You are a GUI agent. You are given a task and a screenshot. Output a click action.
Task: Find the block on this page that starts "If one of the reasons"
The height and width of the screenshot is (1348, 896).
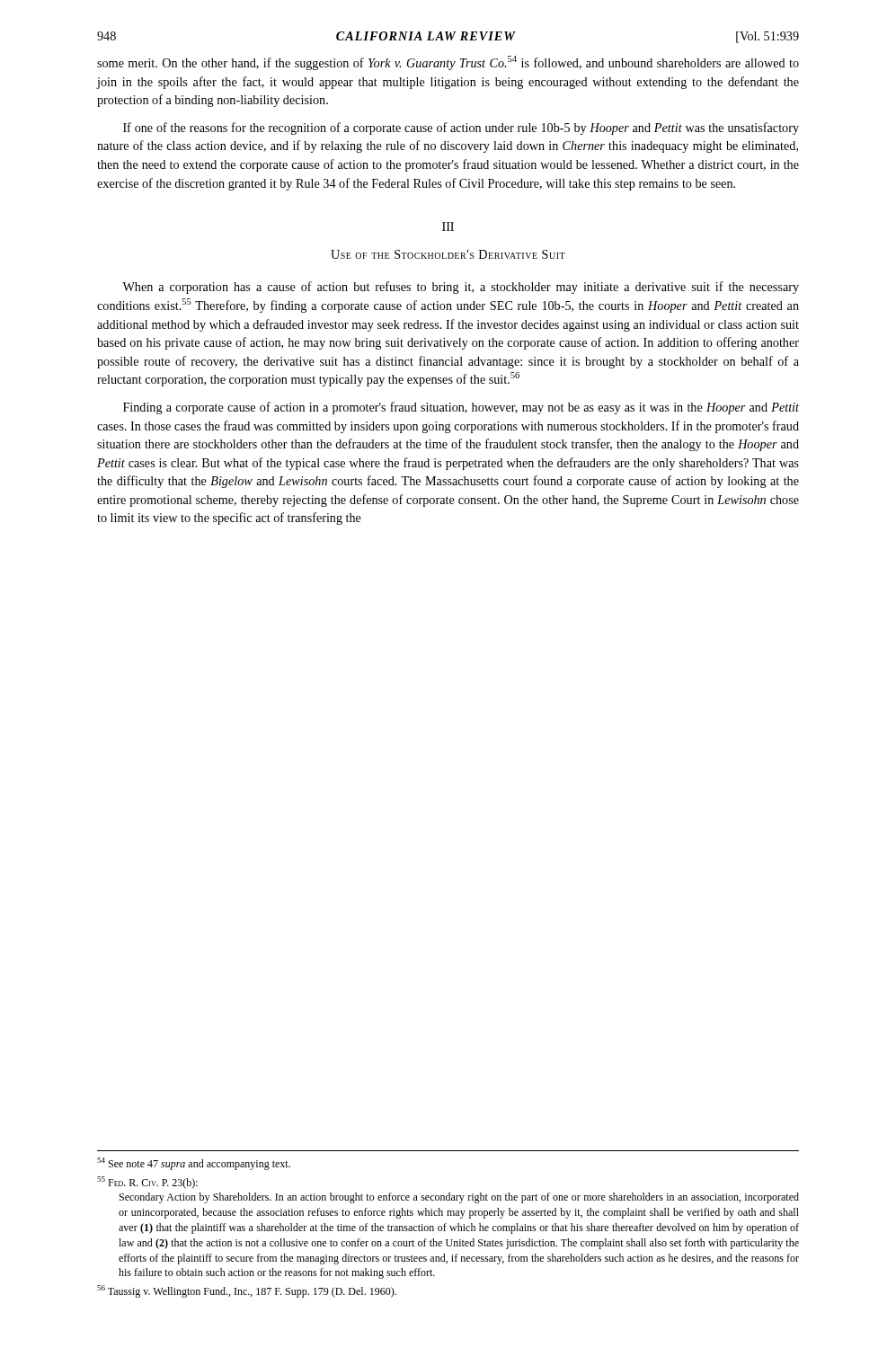448,155
